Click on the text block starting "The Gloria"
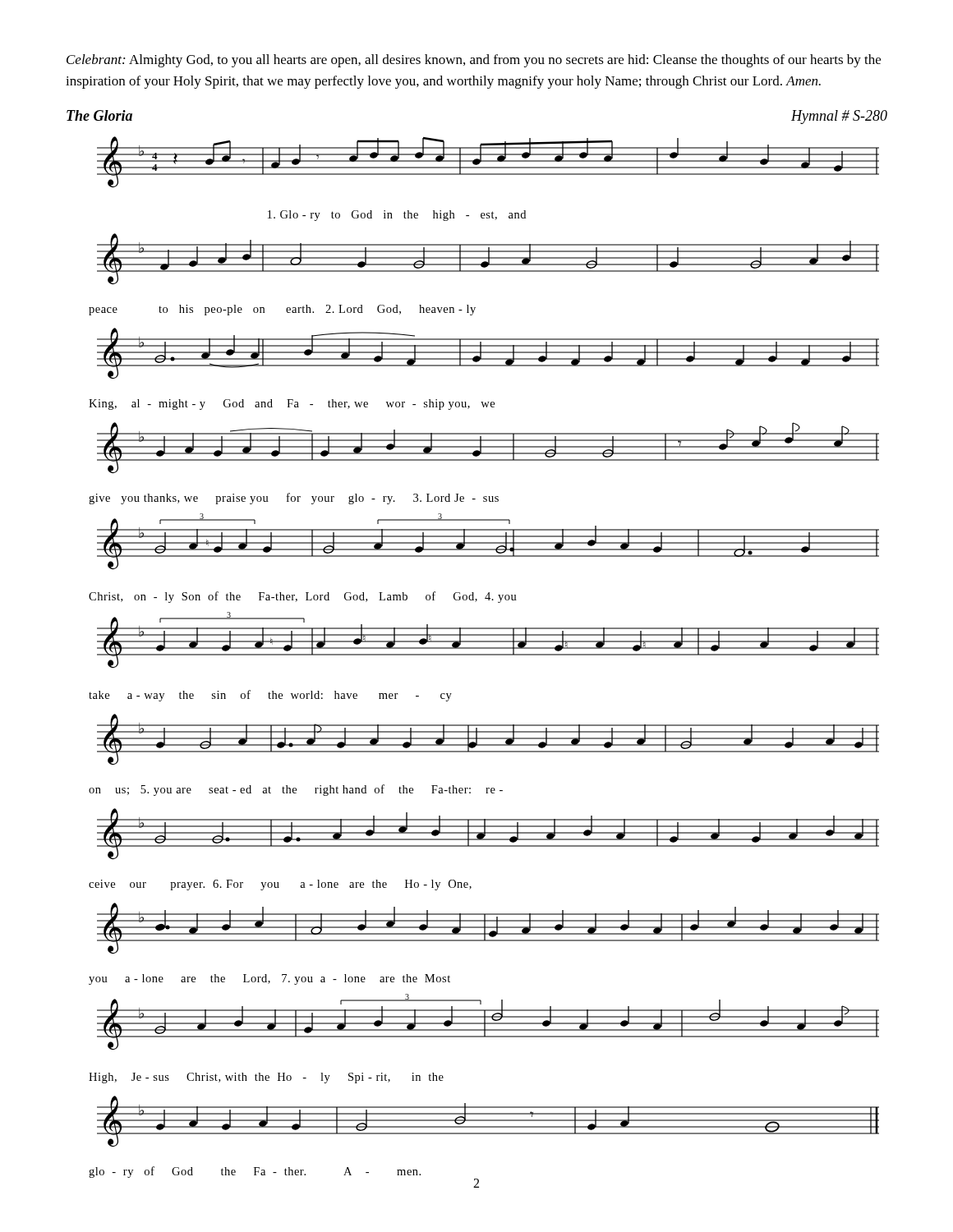This screenshot has width=953, height=1232. pyautogui.click(x=99, y=116)
